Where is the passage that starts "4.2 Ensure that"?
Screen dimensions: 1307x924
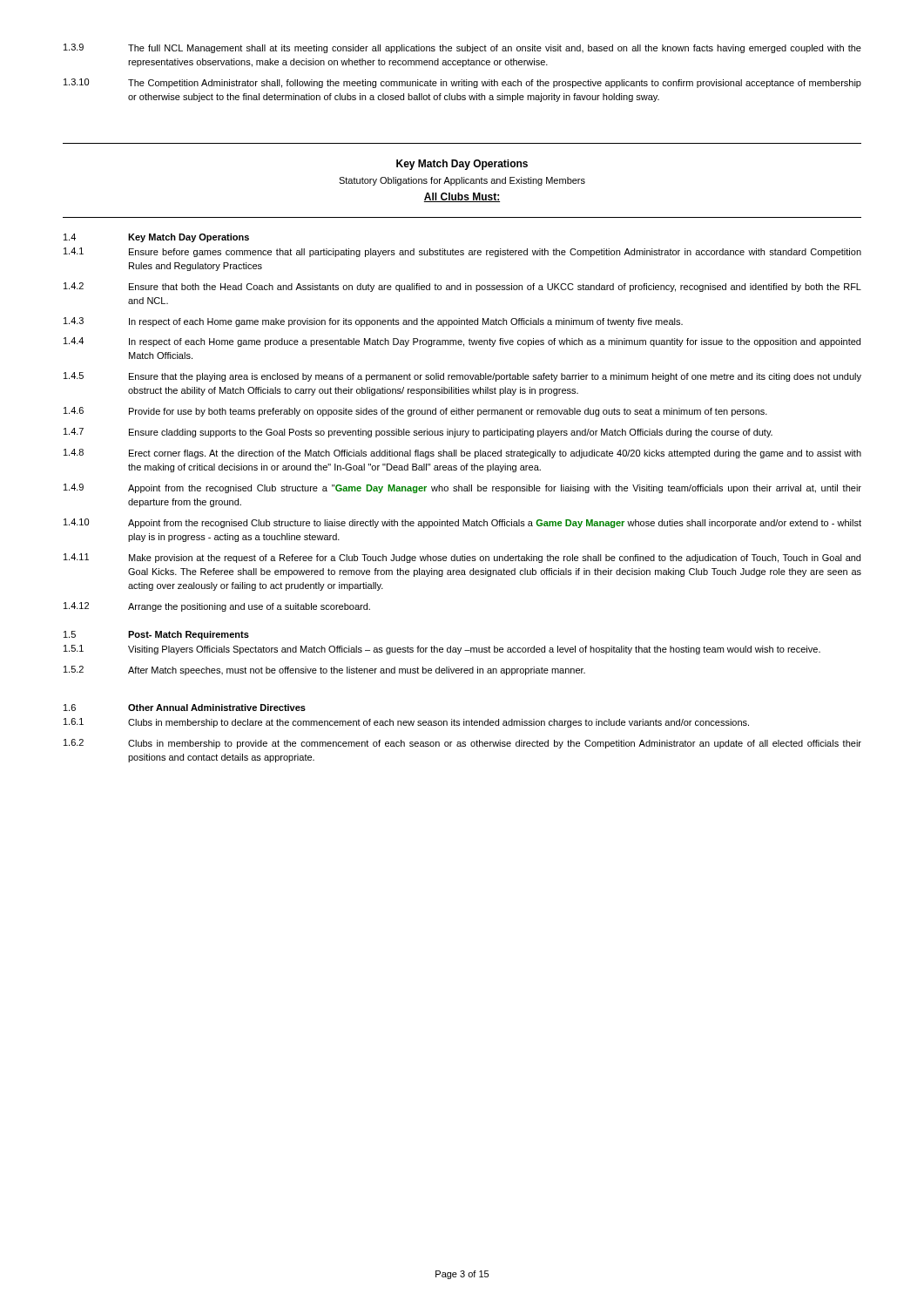[462, 294]
